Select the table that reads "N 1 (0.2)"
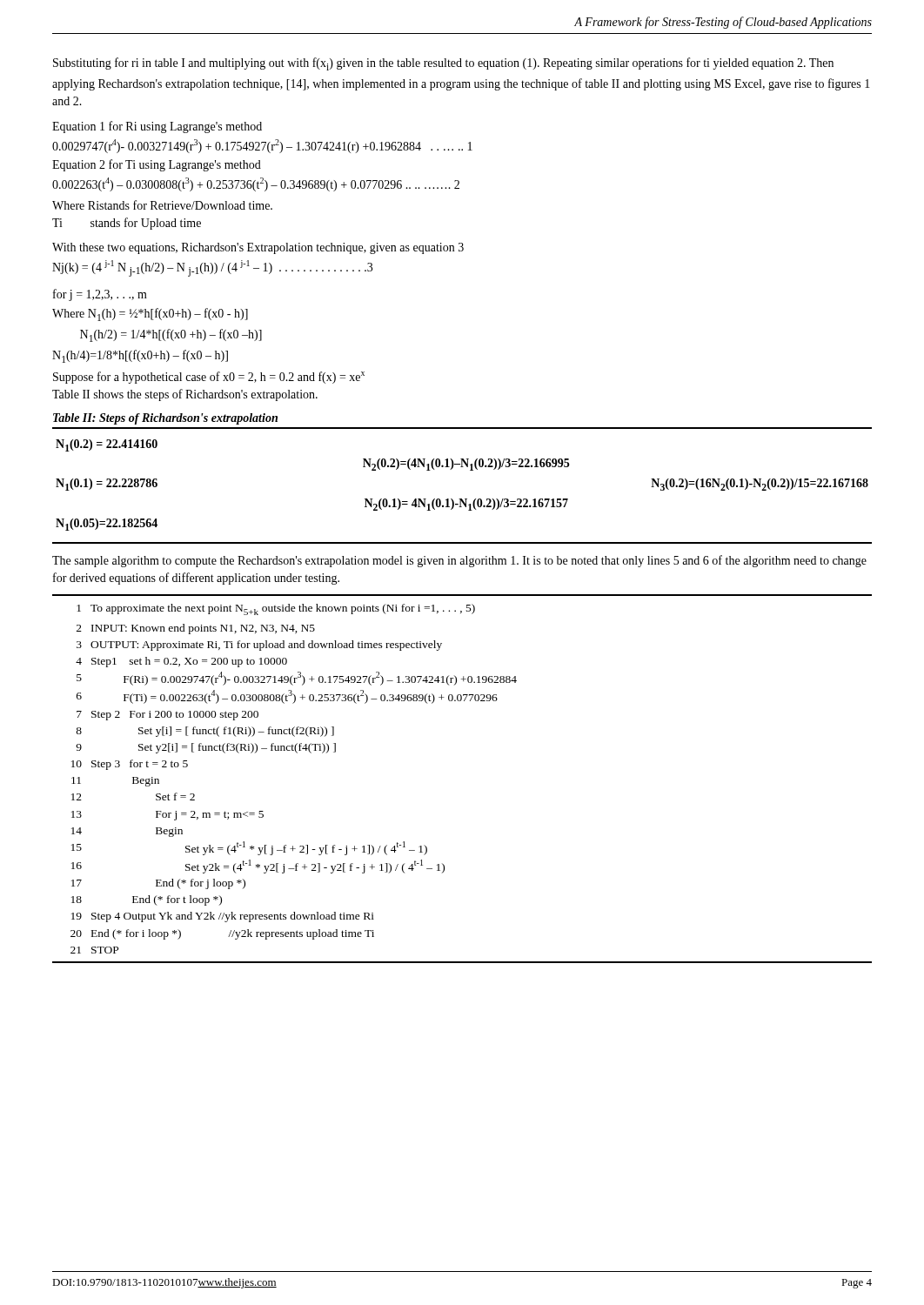Image resolution: width=924 pixels, height=1305 pixels. (462, 485)
